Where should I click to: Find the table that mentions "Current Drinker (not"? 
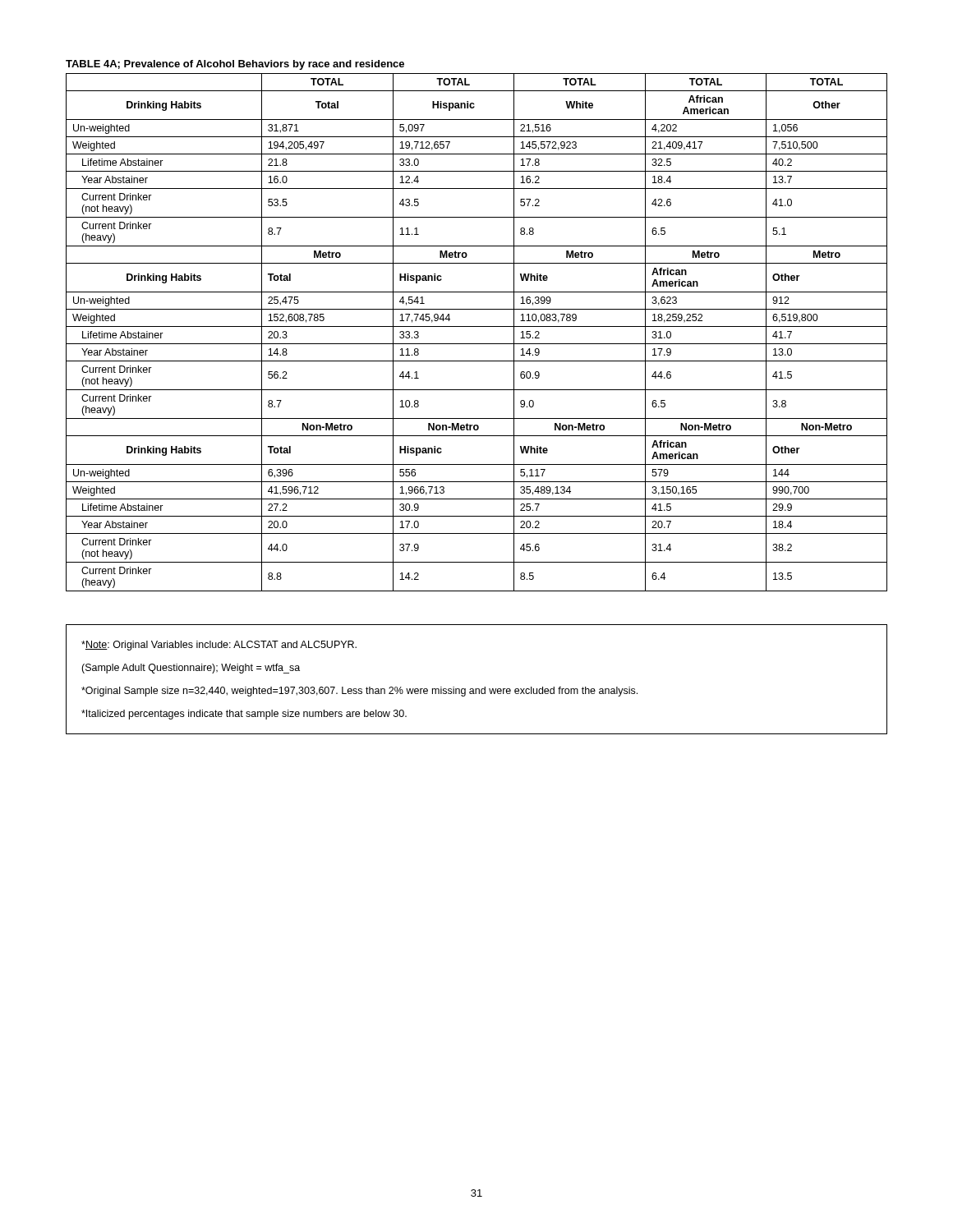[x=476, y=324]
